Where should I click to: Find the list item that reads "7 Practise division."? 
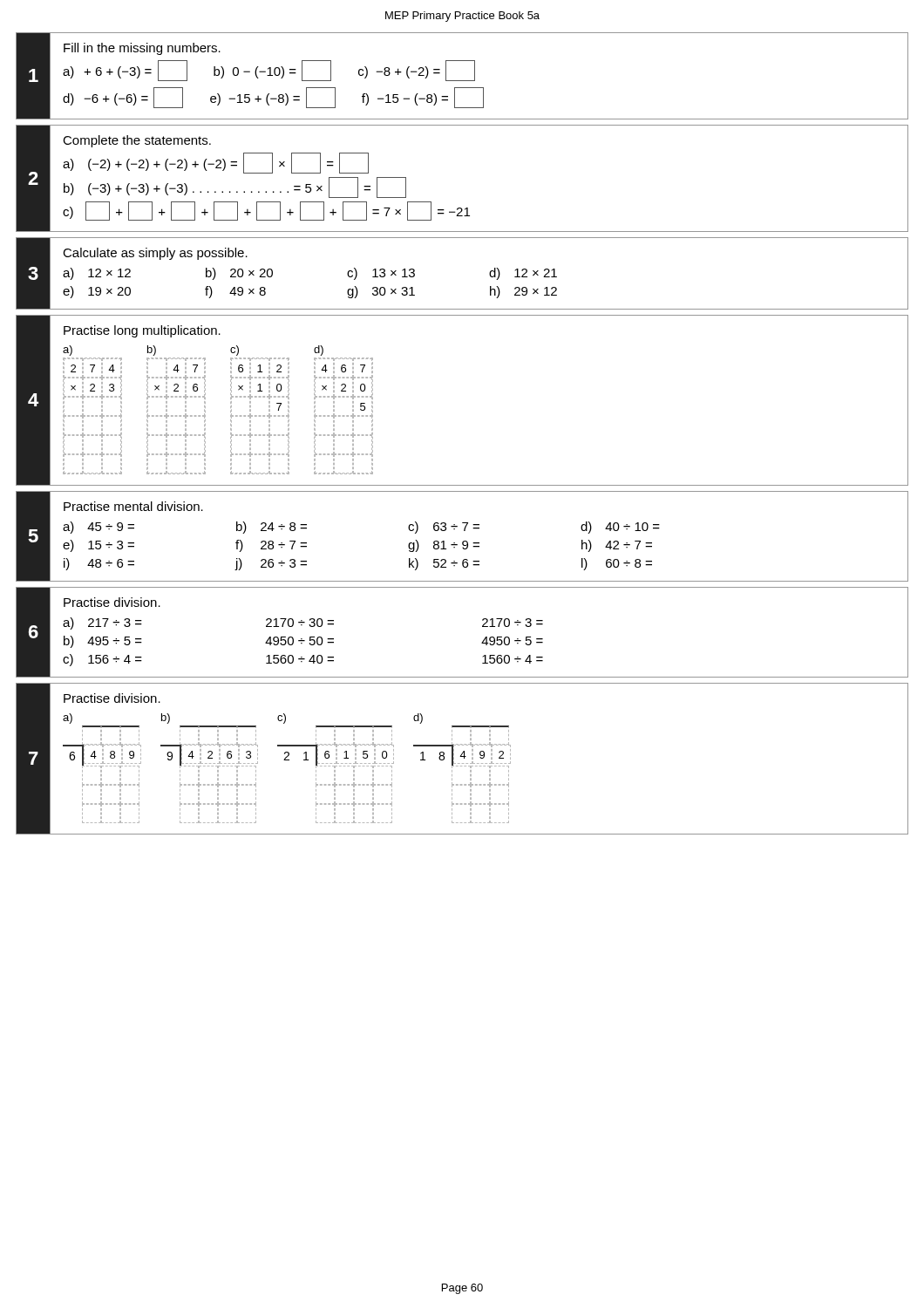click(x=462, y=759)
